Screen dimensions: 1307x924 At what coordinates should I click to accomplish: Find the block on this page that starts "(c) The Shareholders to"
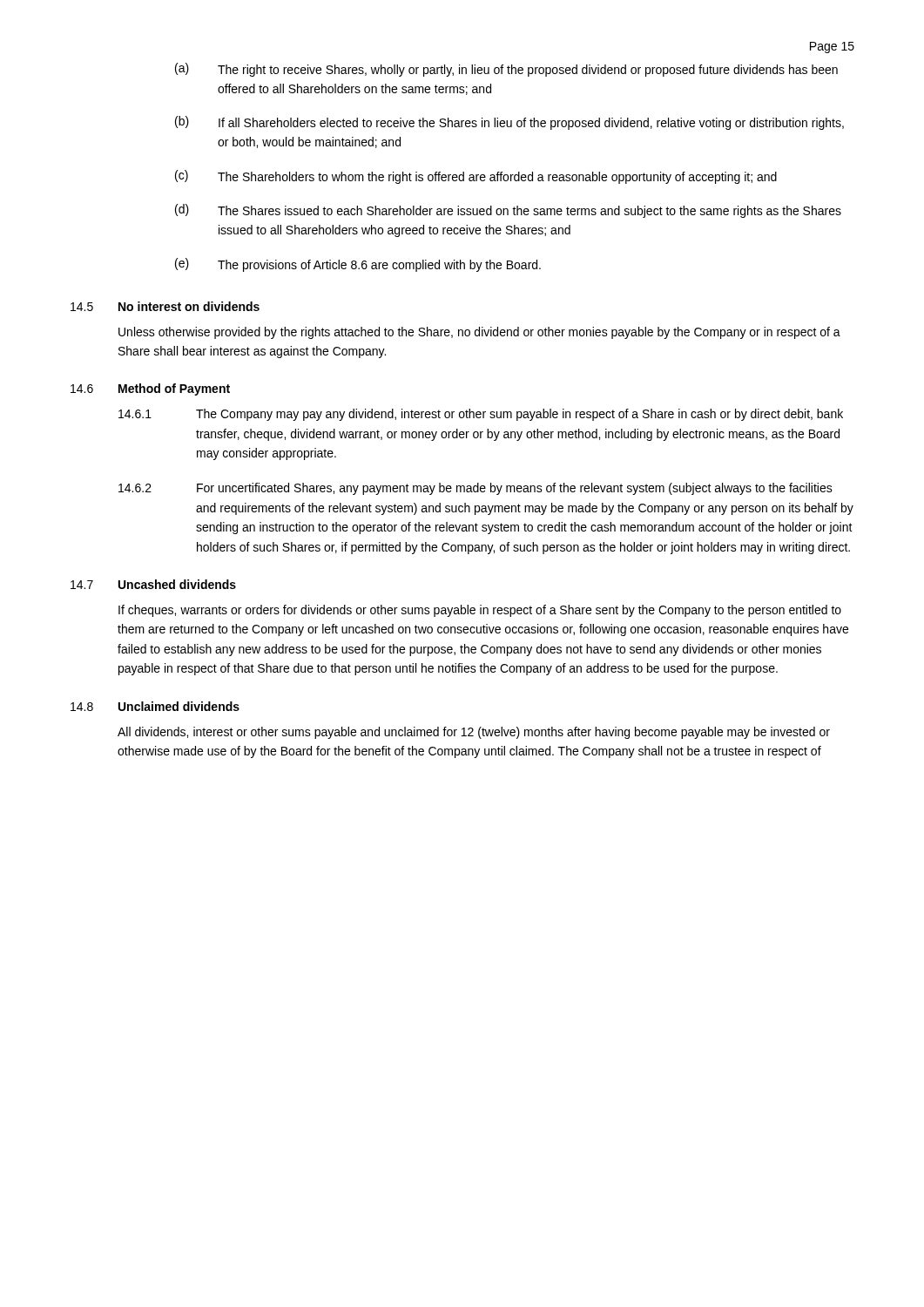coord(476,177)
